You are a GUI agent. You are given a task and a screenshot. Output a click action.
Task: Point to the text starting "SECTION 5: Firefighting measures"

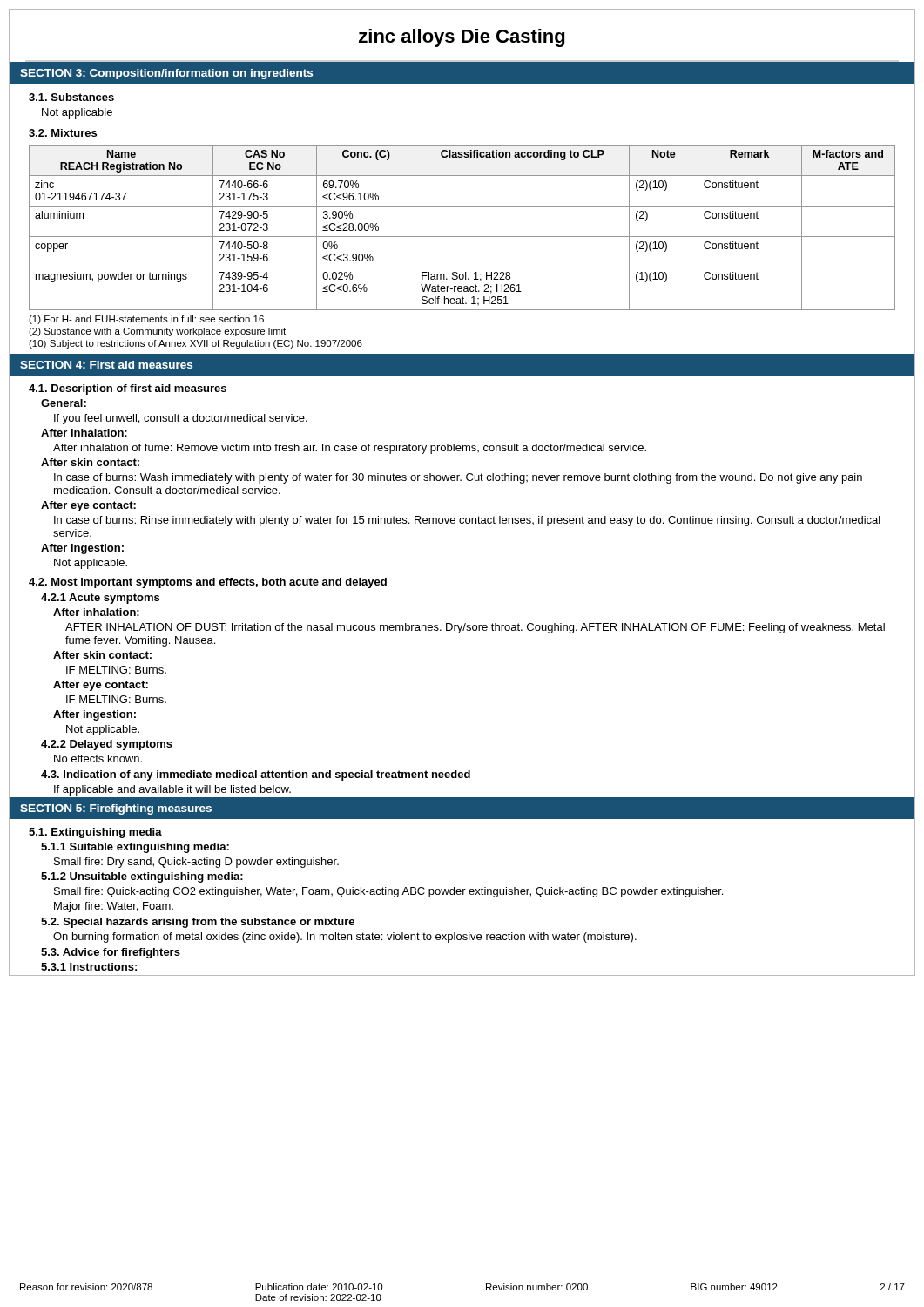116,808
